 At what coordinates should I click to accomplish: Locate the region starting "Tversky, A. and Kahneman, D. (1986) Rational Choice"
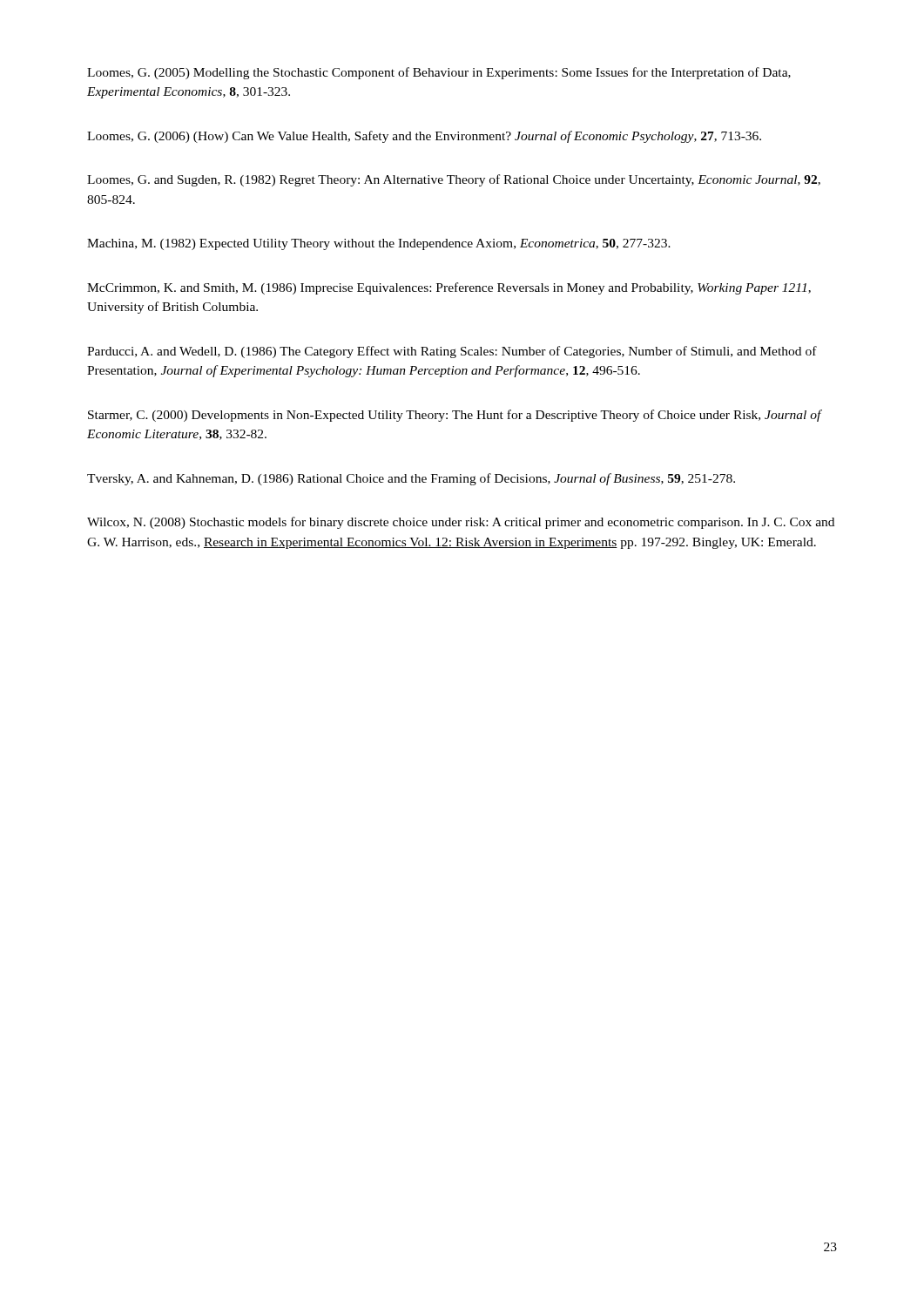412,478
